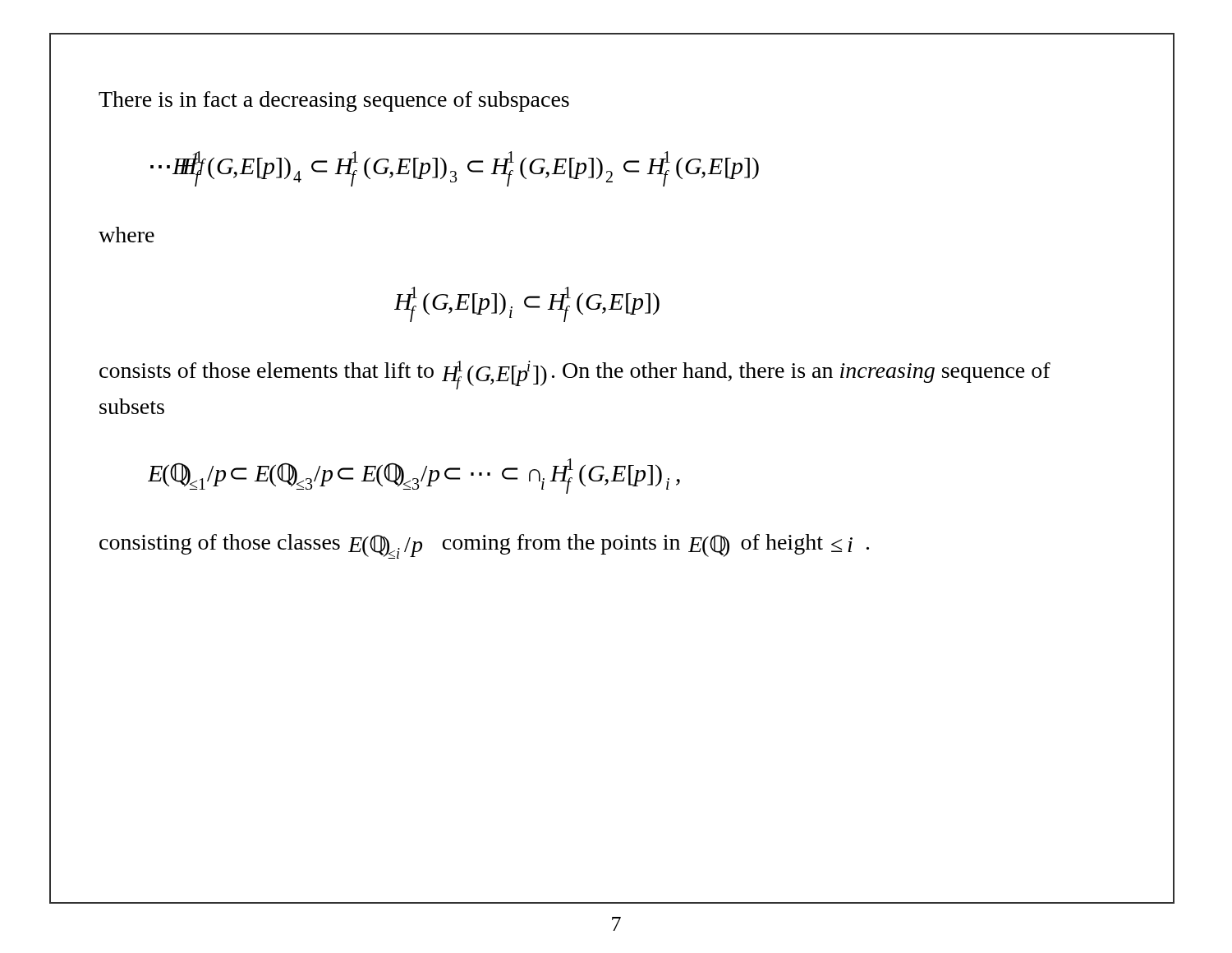Find the region starting "H 1 f ( G , E ["
The image size is (1232, 953).
608,300
